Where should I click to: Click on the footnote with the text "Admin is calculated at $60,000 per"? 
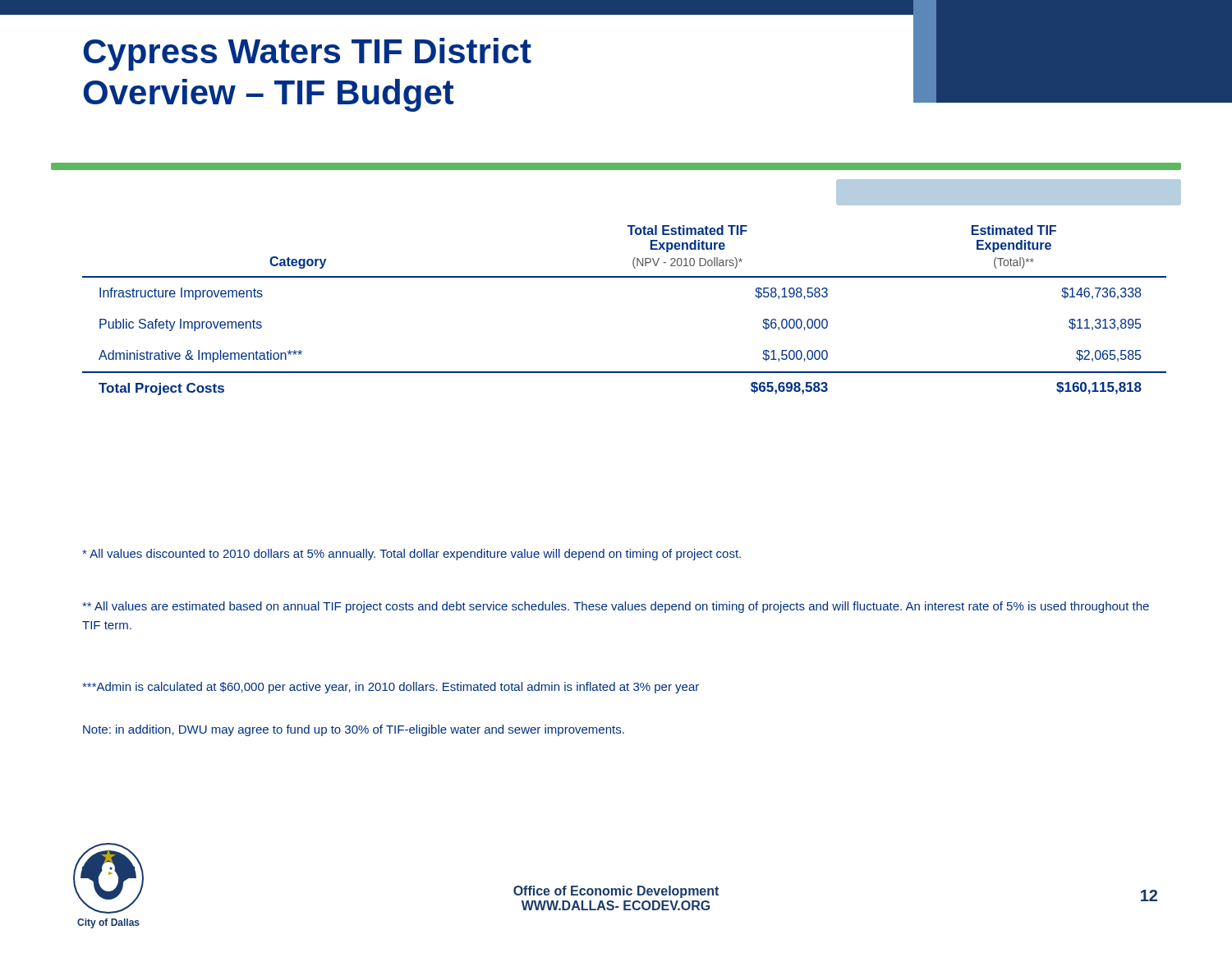[624, 687]
